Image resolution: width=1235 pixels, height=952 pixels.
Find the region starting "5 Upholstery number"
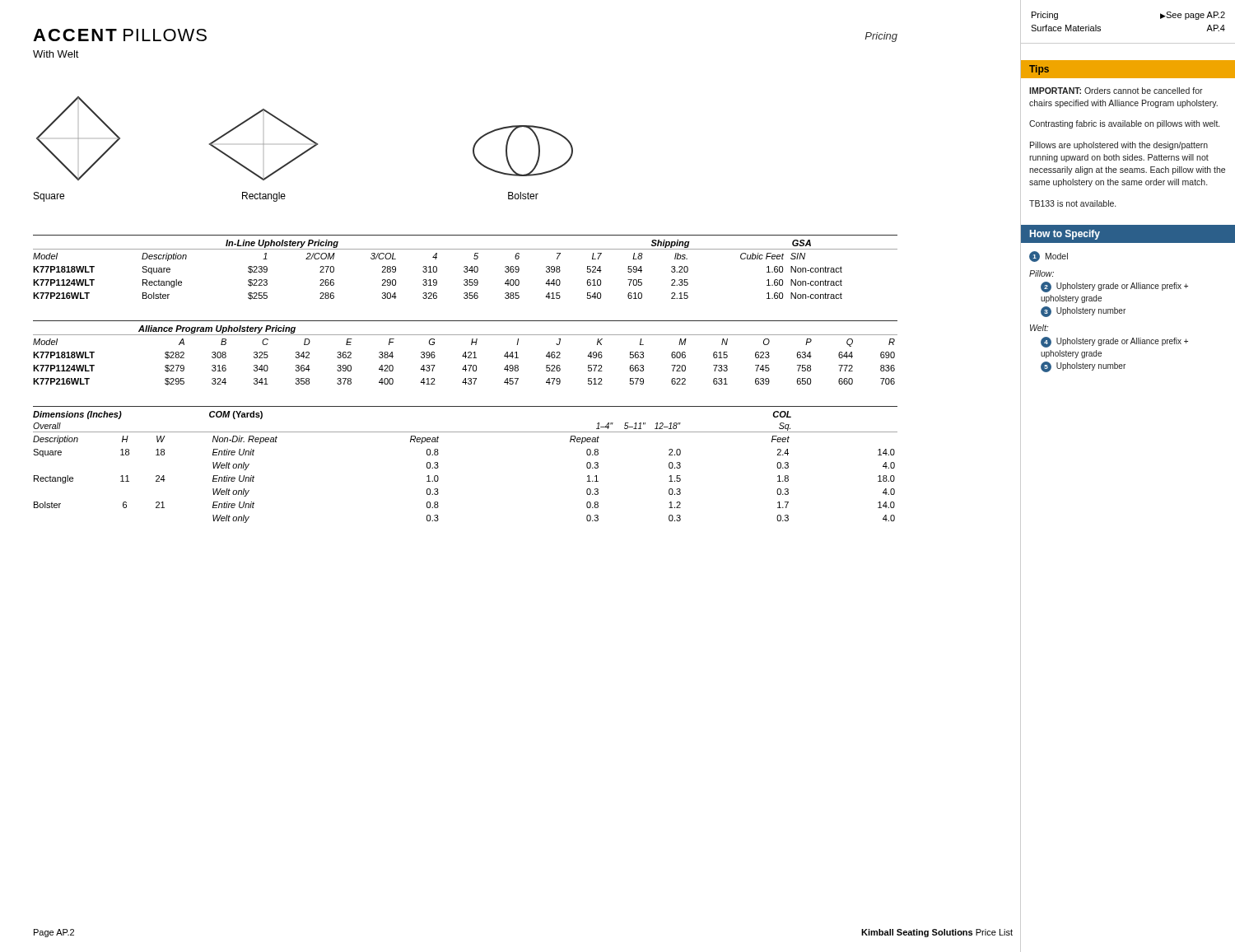tap(1083, 367)
